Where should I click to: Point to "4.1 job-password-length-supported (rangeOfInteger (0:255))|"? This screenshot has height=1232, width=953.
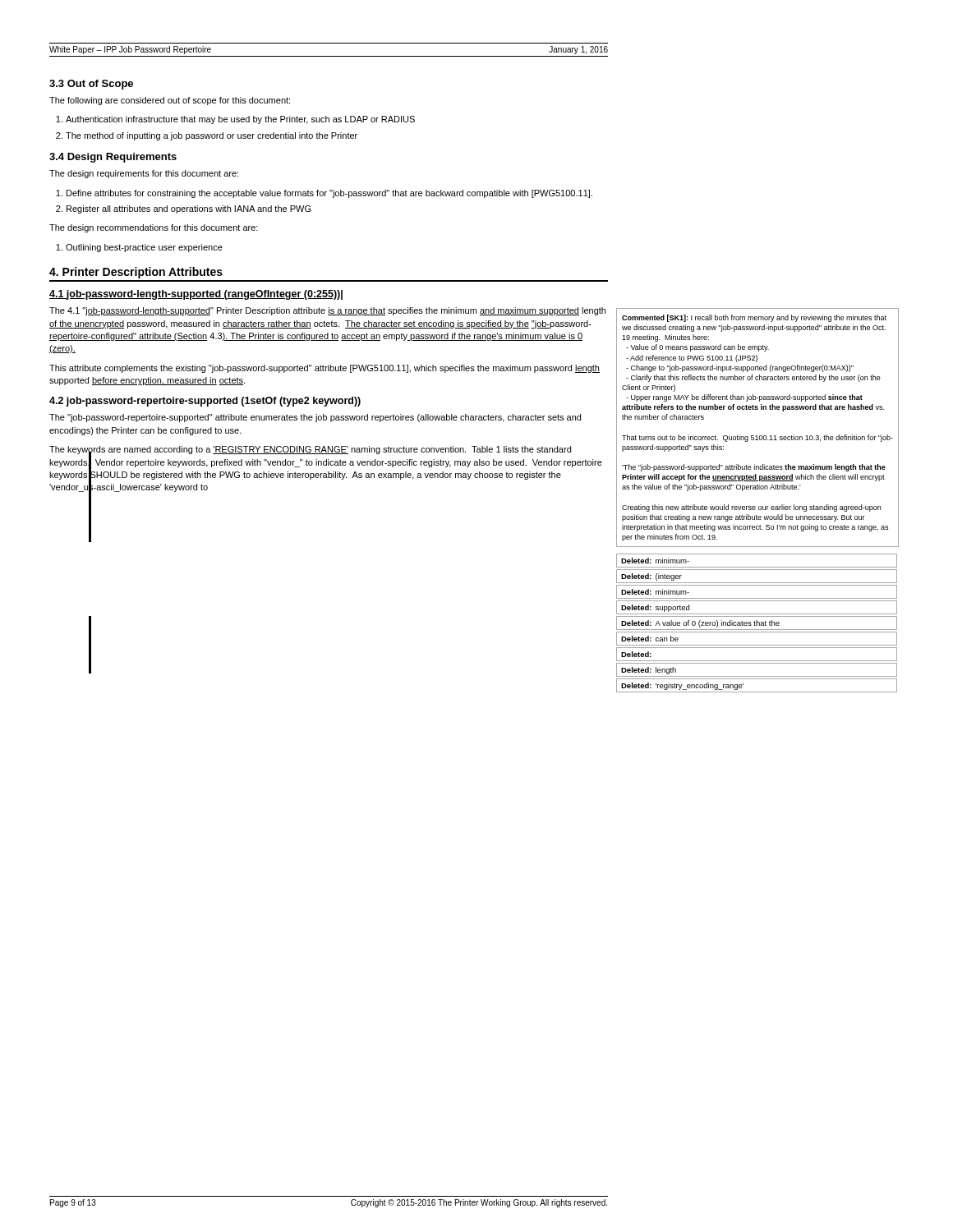click(x=329, y=294)
